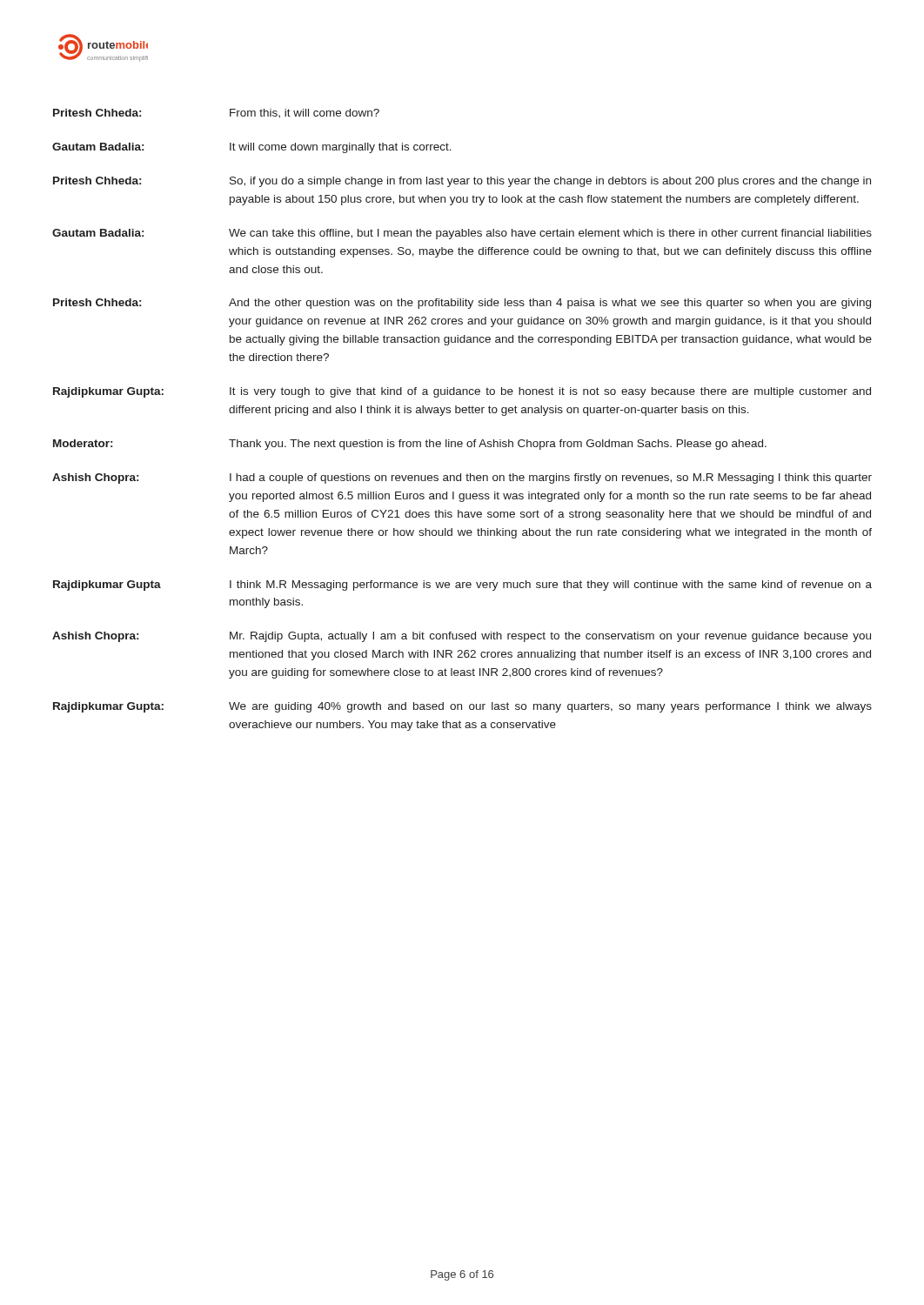Click the passage that begins "Gautam Badalia: It will come down"
This screenshot has height=1305, width=924.
tap(462, 147)
